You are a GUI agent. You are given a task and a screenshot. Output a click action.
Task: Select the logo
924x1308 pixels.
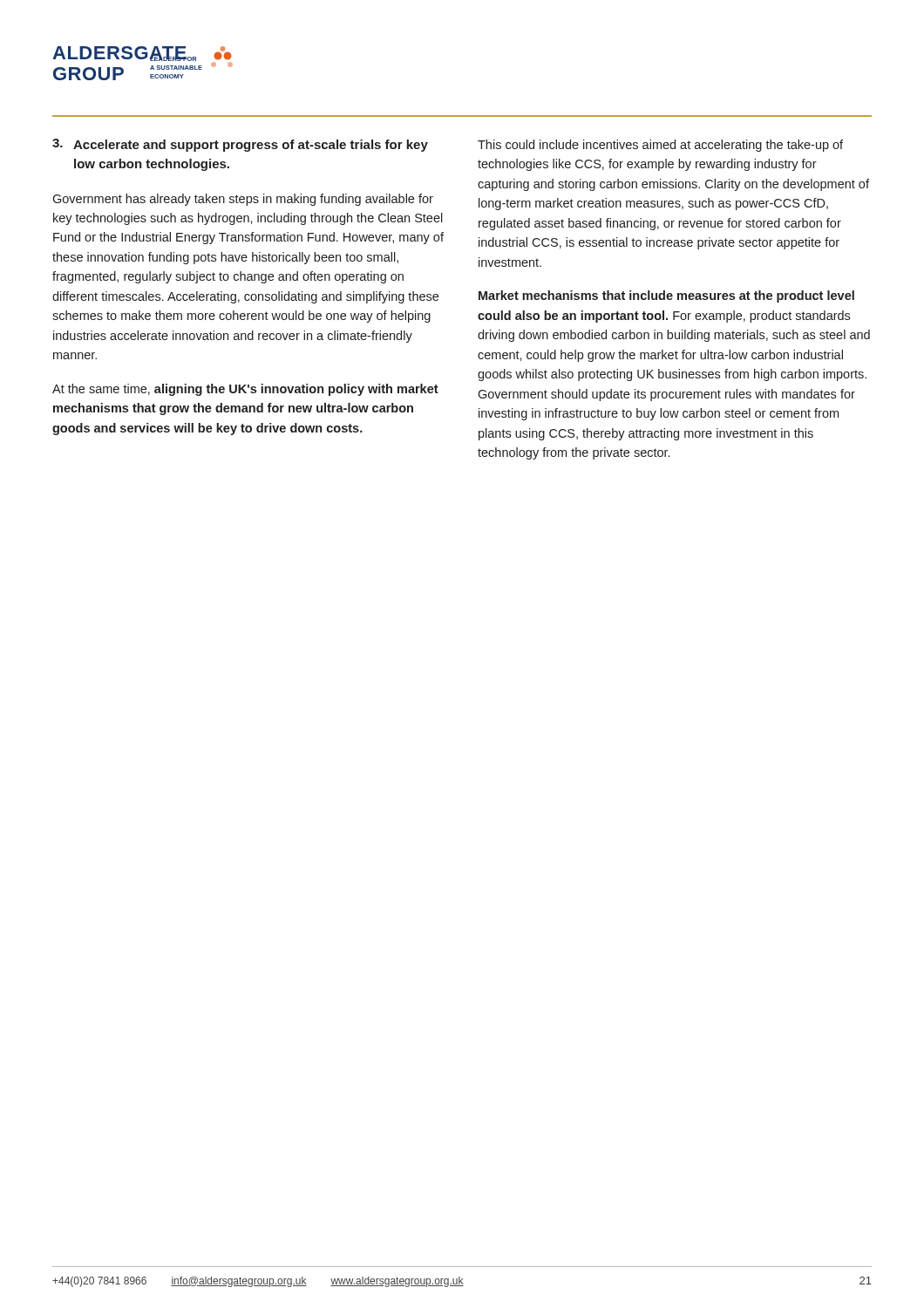[148, 63]
